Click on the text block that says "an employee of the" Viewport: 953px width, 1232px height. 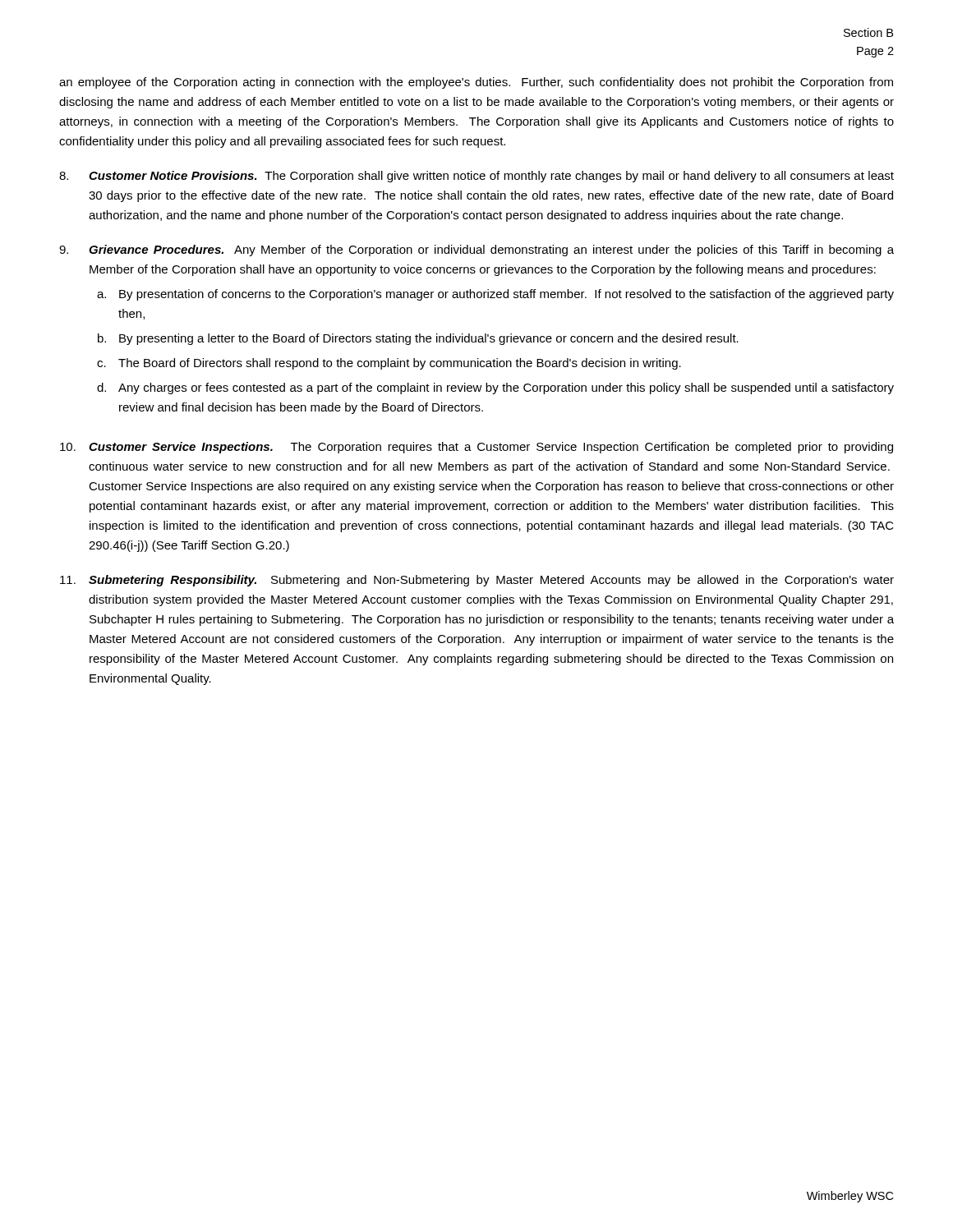(x=476, y=111)
